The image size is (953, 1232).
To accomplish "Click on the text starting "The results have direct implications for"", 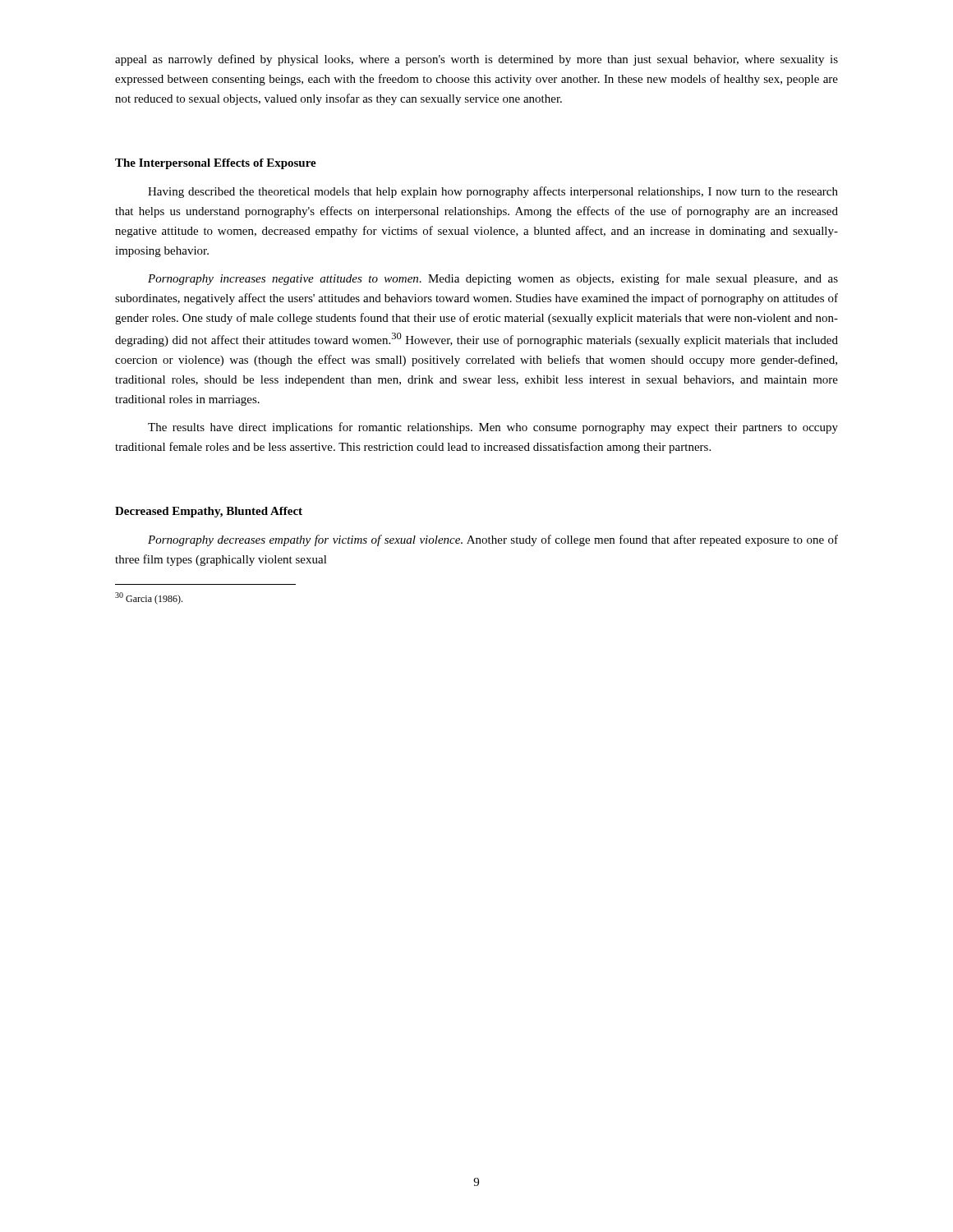I will [476, 437].
